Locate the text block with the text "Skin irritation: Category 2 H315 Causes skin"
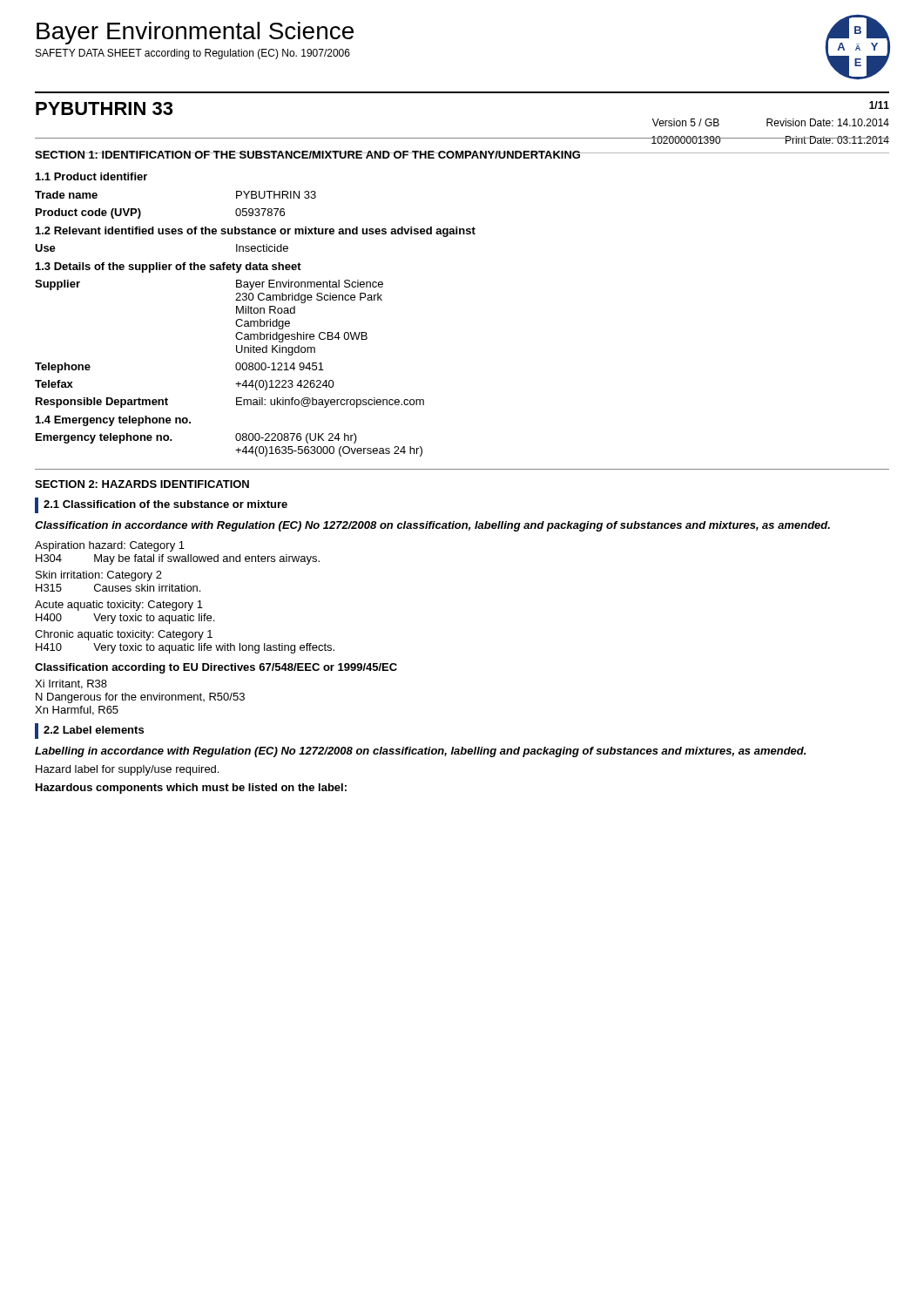Image resolution: width=924 pixels, height=1307 pixels. click(118, 581)
